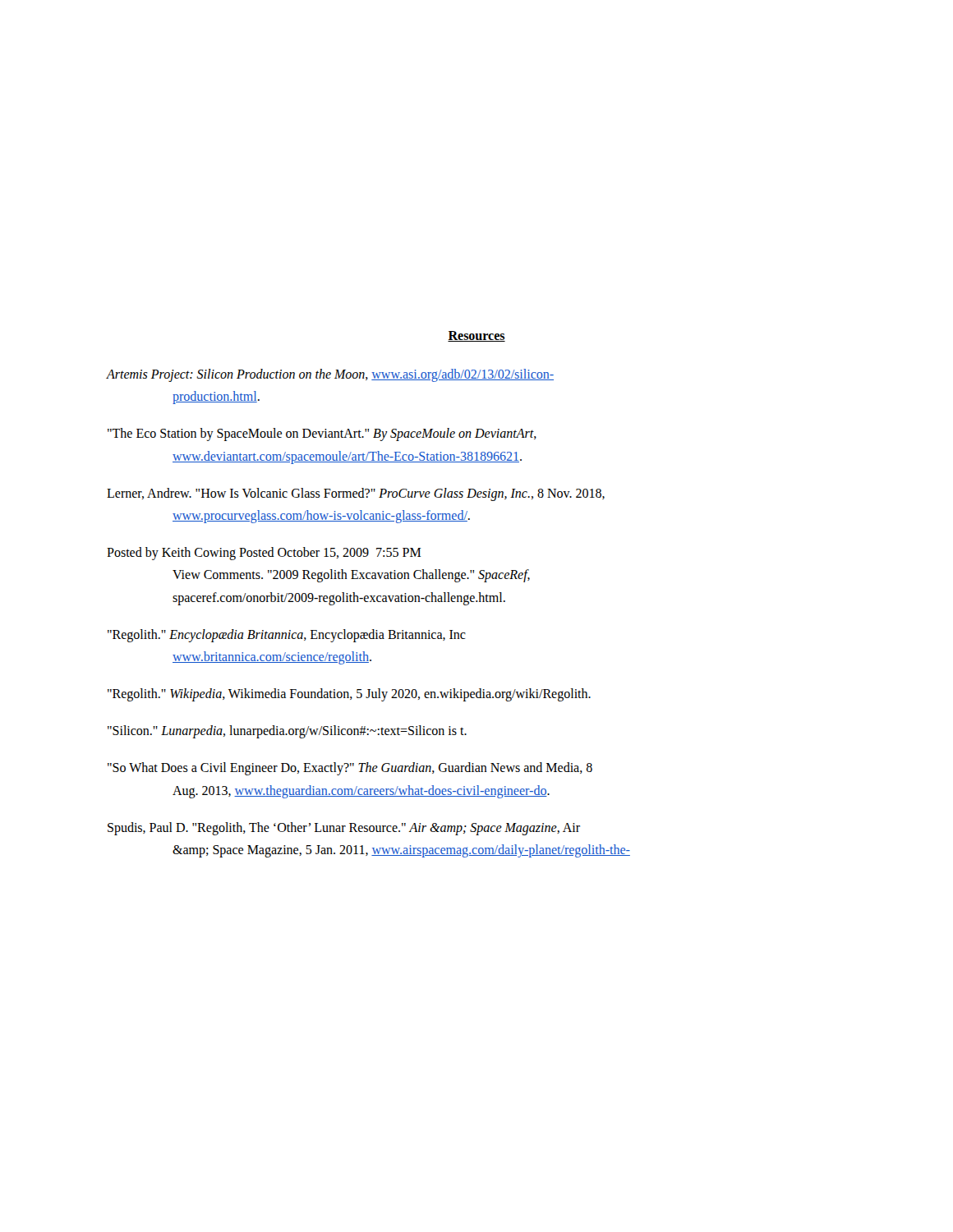Find the block on this page that starts ""Regolith." Encyclopædia Britannica,"
Screen dimensions: 1232x953
point(287,636)
